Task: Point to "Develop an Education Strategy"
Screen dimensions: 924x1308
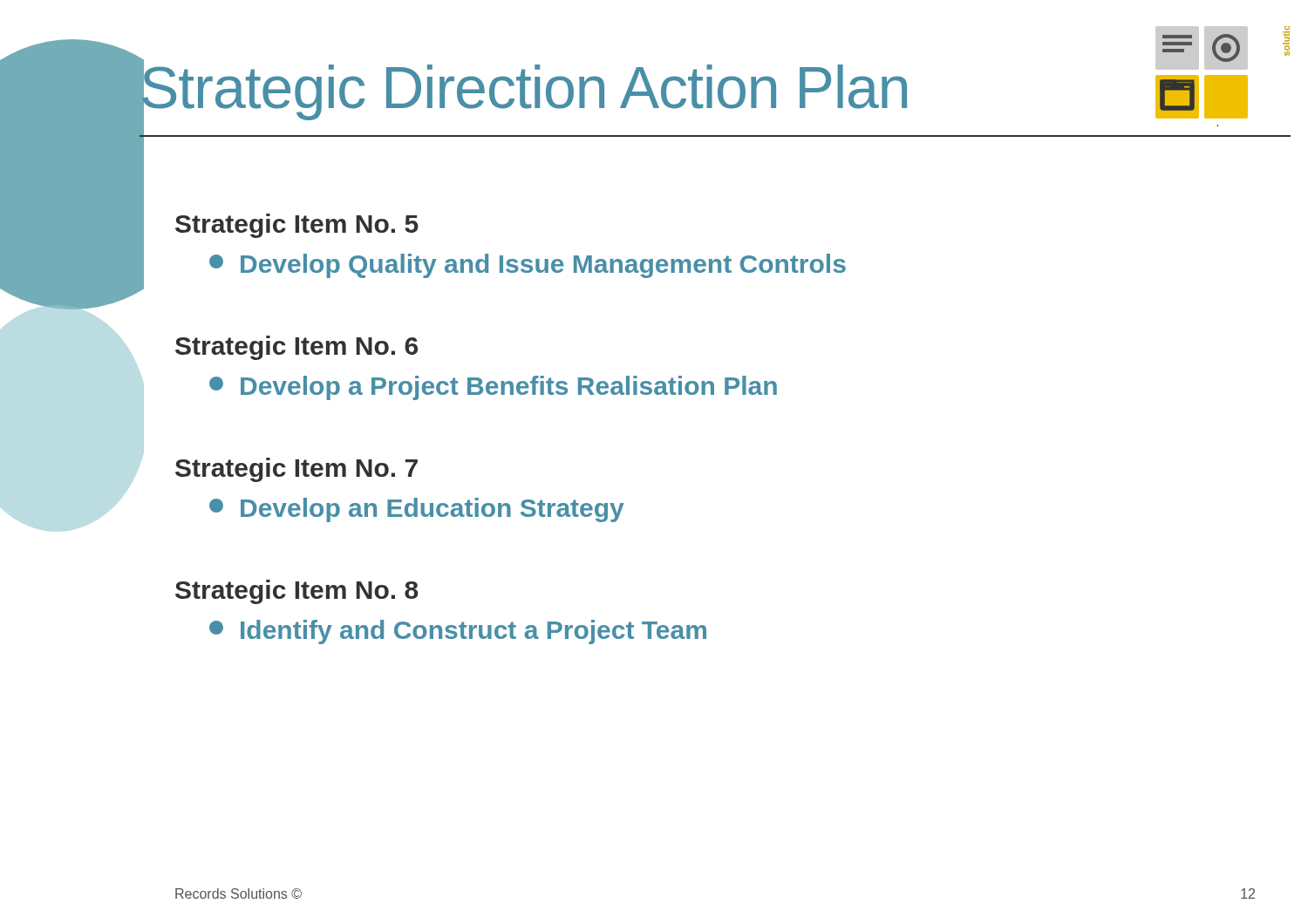Action: [x=417, y=508]
